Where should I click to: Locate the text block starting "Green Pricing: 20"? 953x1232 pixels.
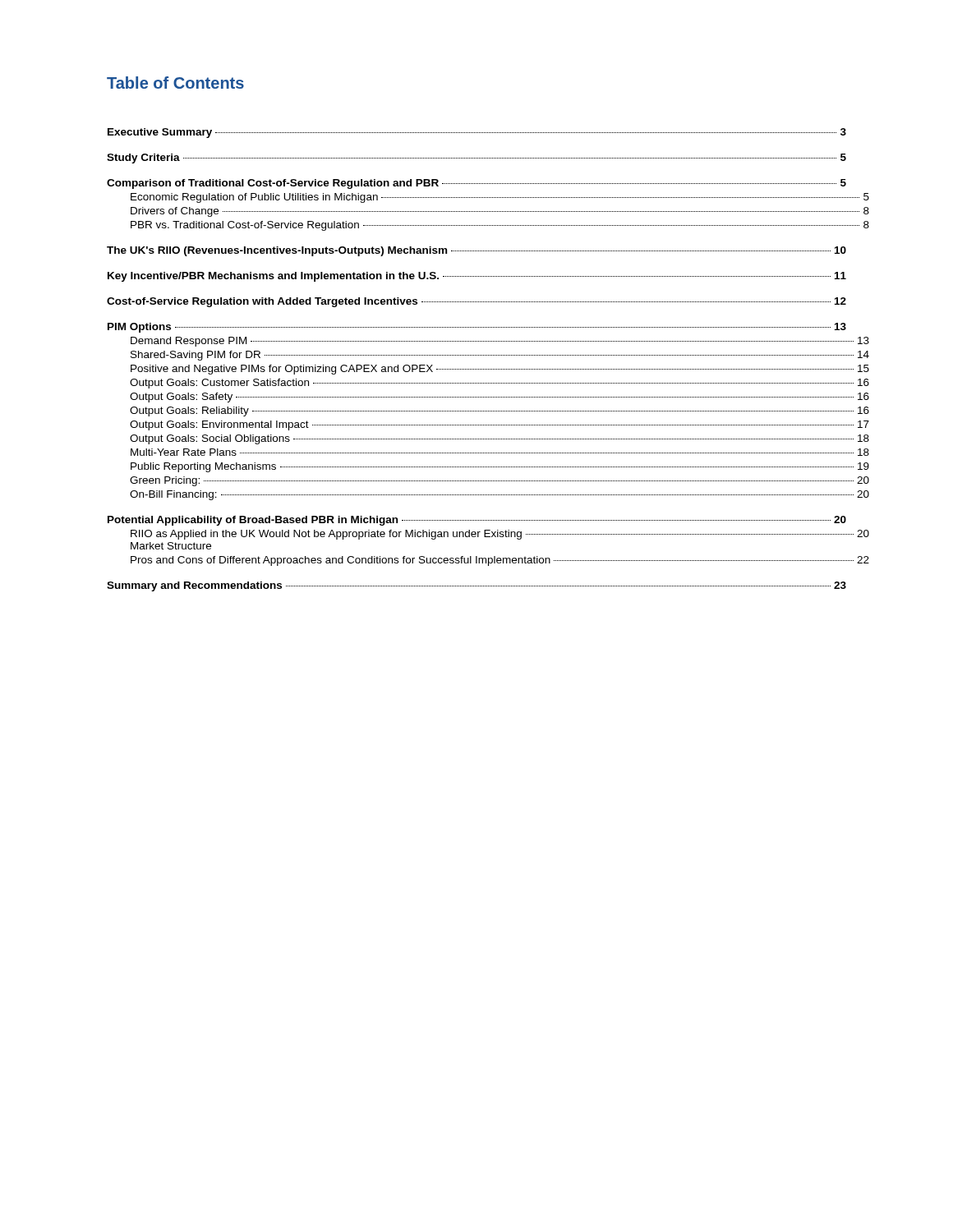point(500,480)
